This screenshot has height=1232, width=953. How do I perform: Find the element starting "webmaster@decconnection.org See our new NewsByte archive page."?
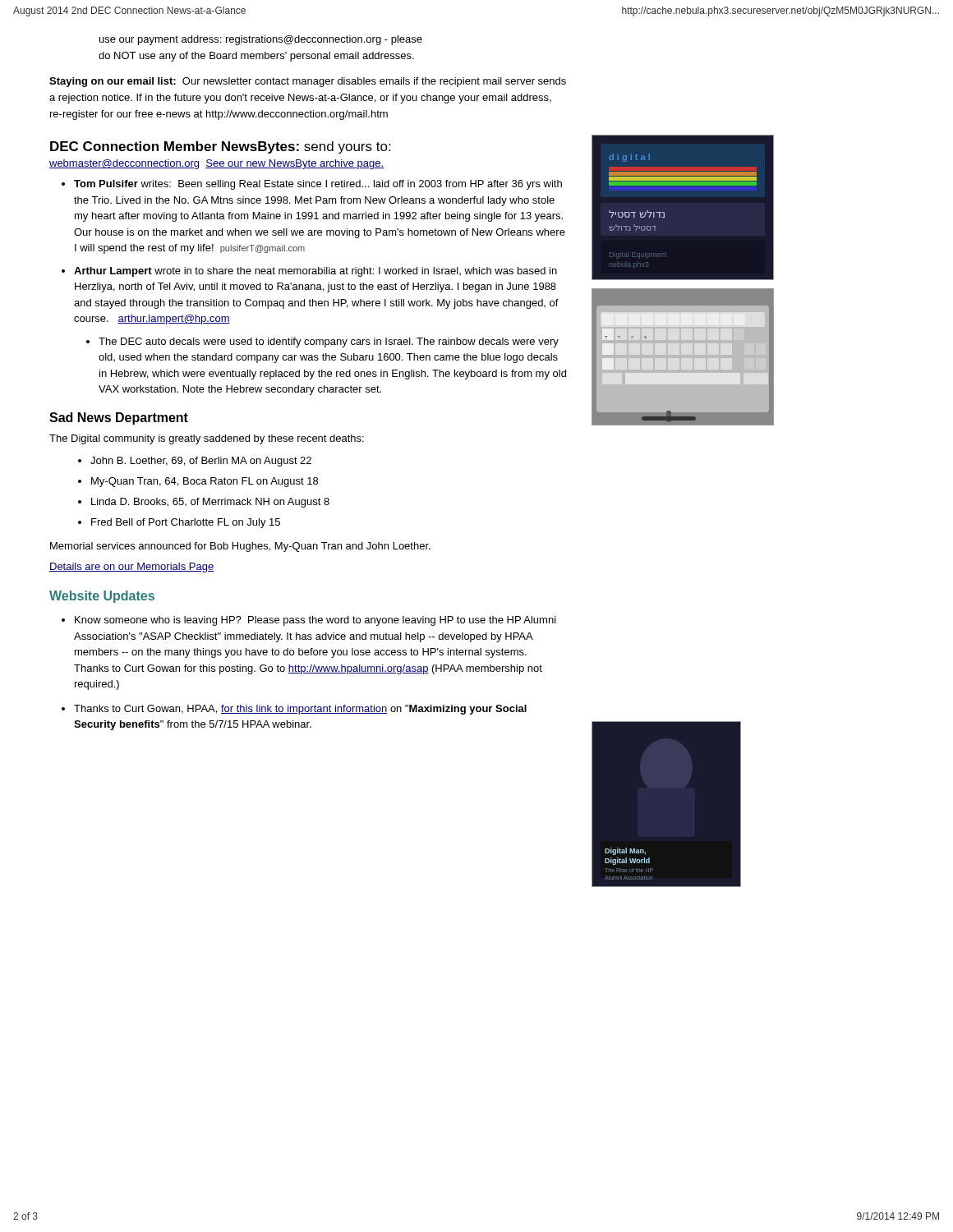tap(216, 163)
